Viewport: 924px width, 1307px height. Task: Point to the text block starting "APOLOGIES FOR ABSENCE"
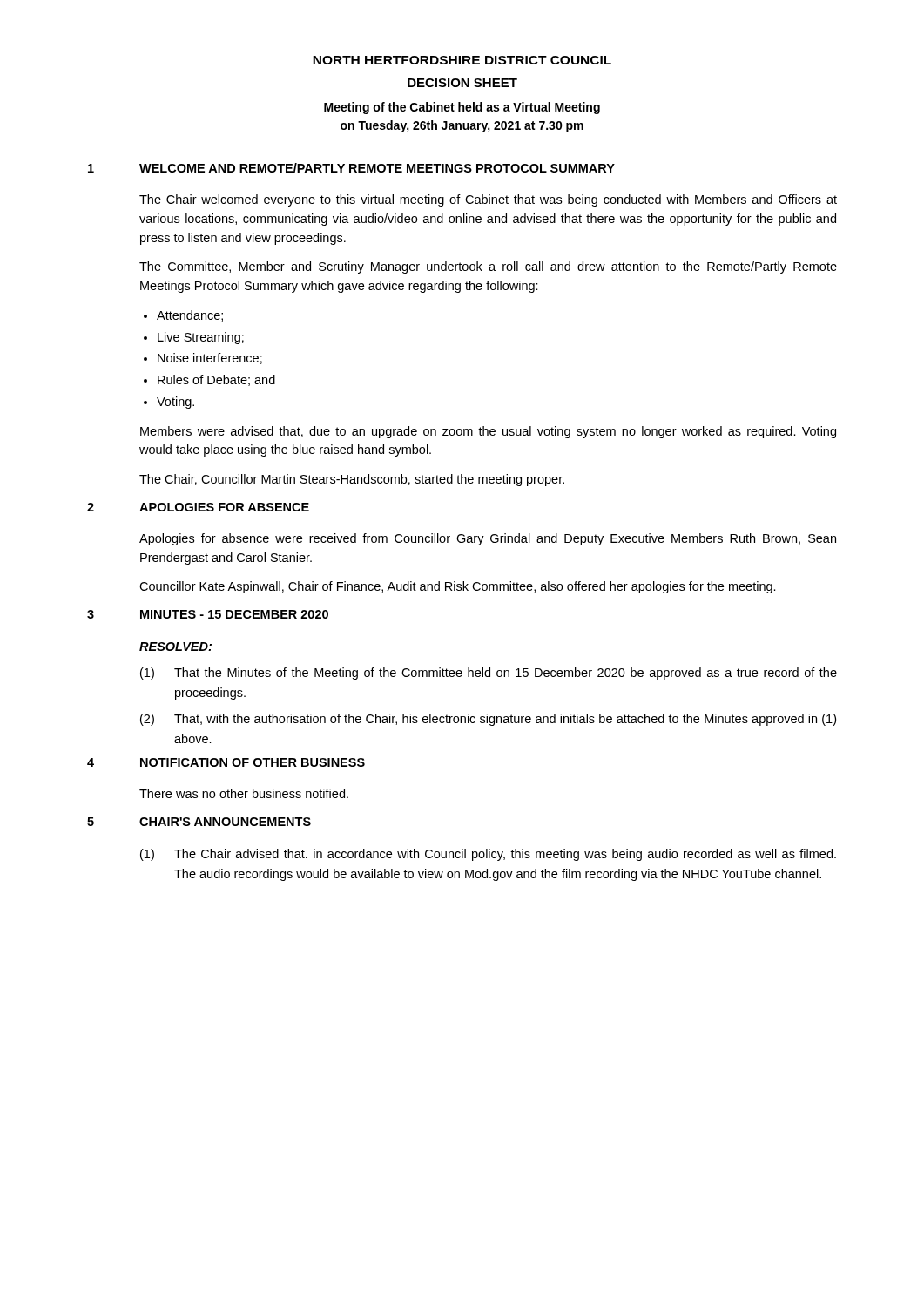224,507
